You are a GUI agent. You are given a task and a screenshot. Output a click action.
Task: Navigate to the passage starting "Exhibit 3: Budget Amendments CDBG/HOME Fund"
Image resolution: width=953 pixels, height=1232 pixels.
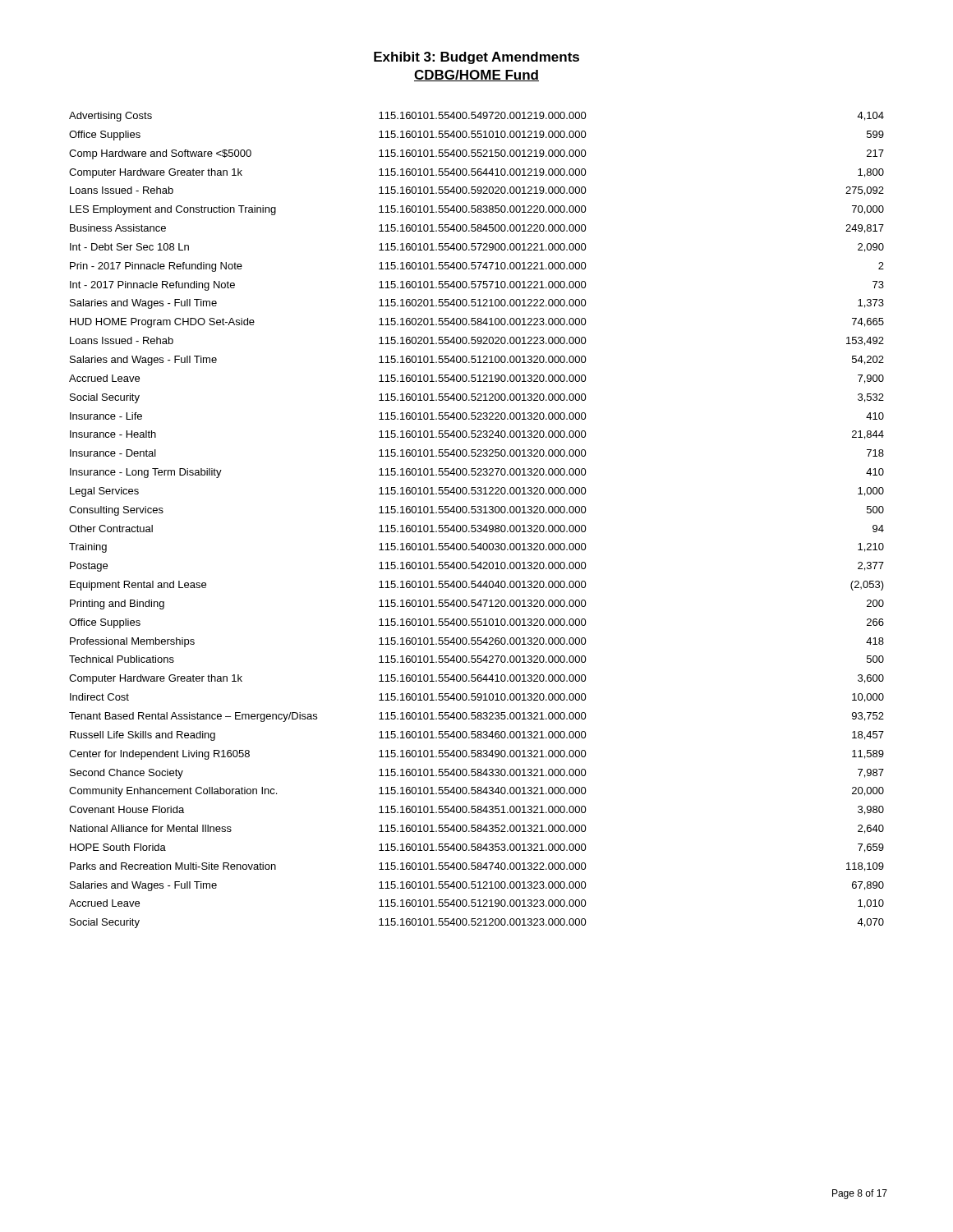tap(476, 67)
